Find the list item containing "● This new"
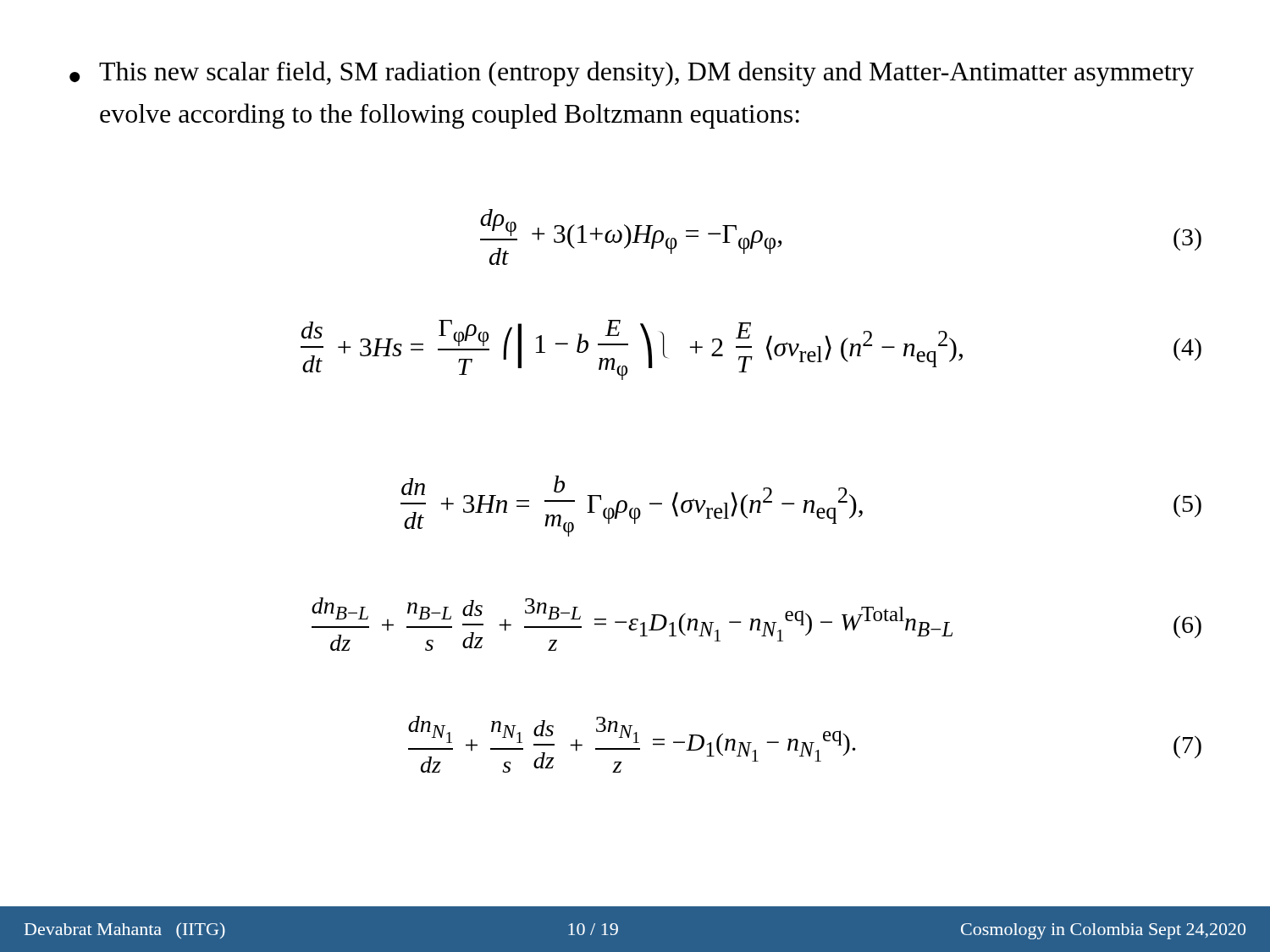This screenshot has width=1270, height=952. coord(635,93)
